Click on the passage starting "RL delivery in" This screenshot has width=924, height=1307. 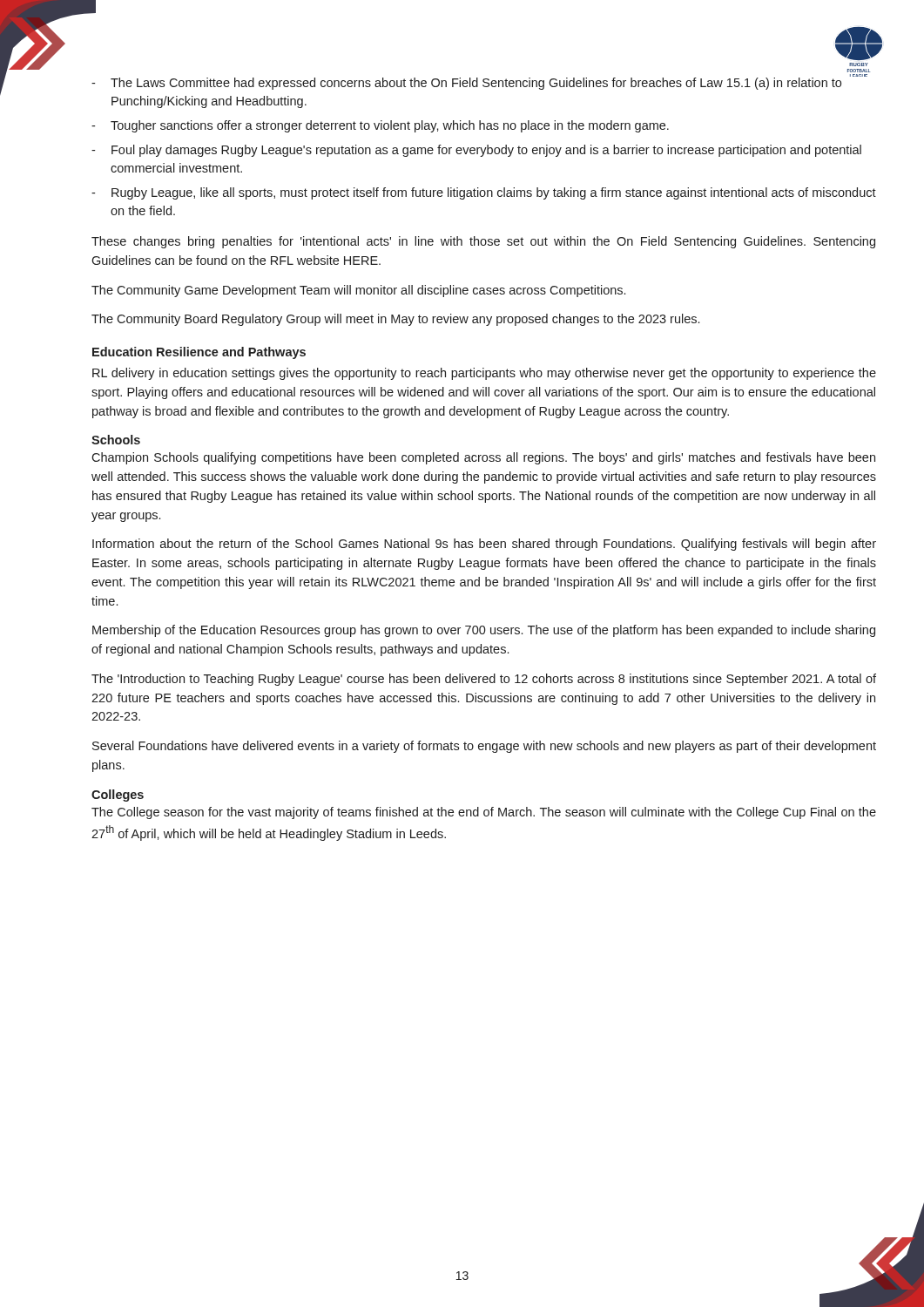point(484,393)
